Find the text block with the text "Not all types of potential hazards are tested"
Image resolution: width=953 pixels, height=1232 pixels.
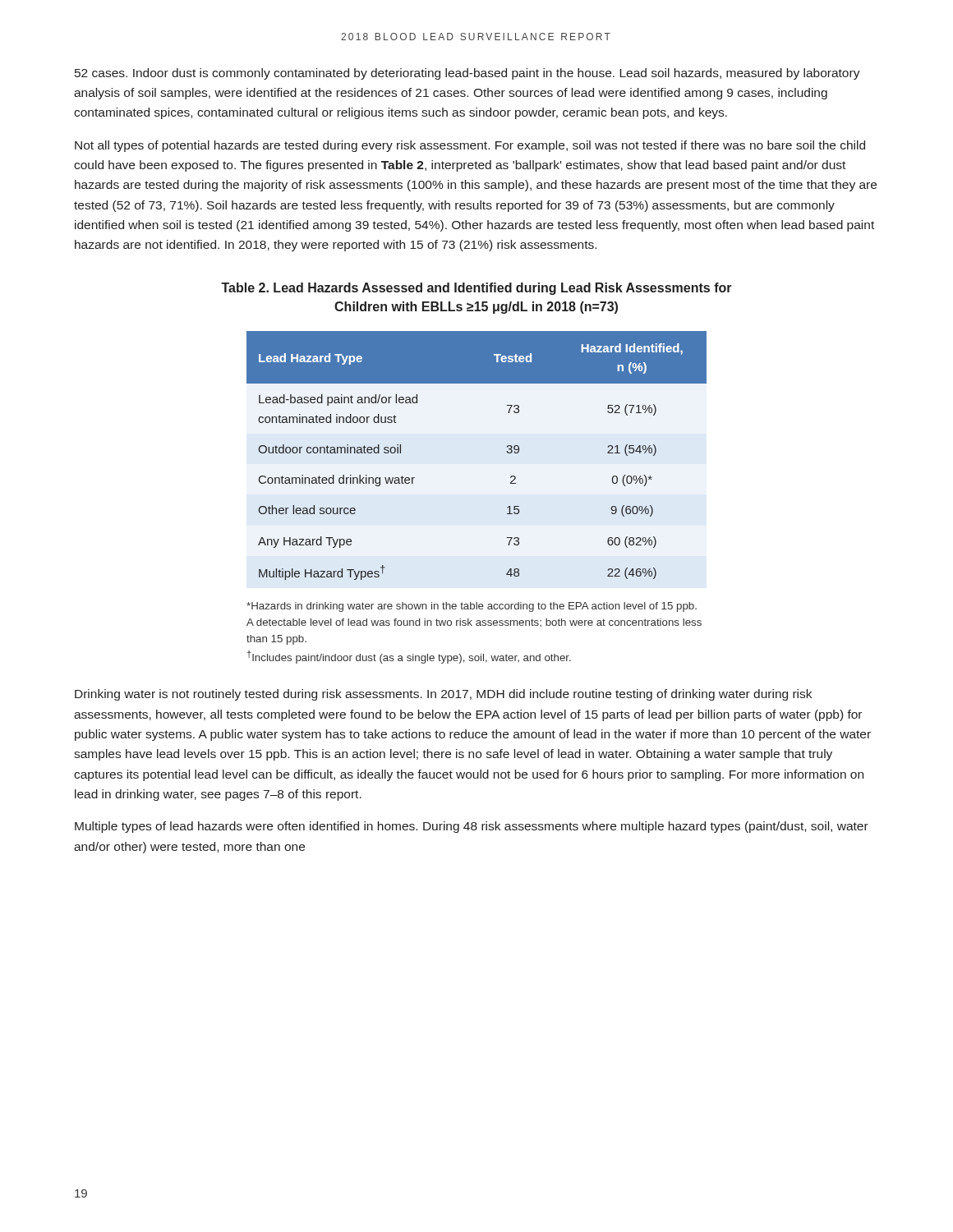pos(476,195)
